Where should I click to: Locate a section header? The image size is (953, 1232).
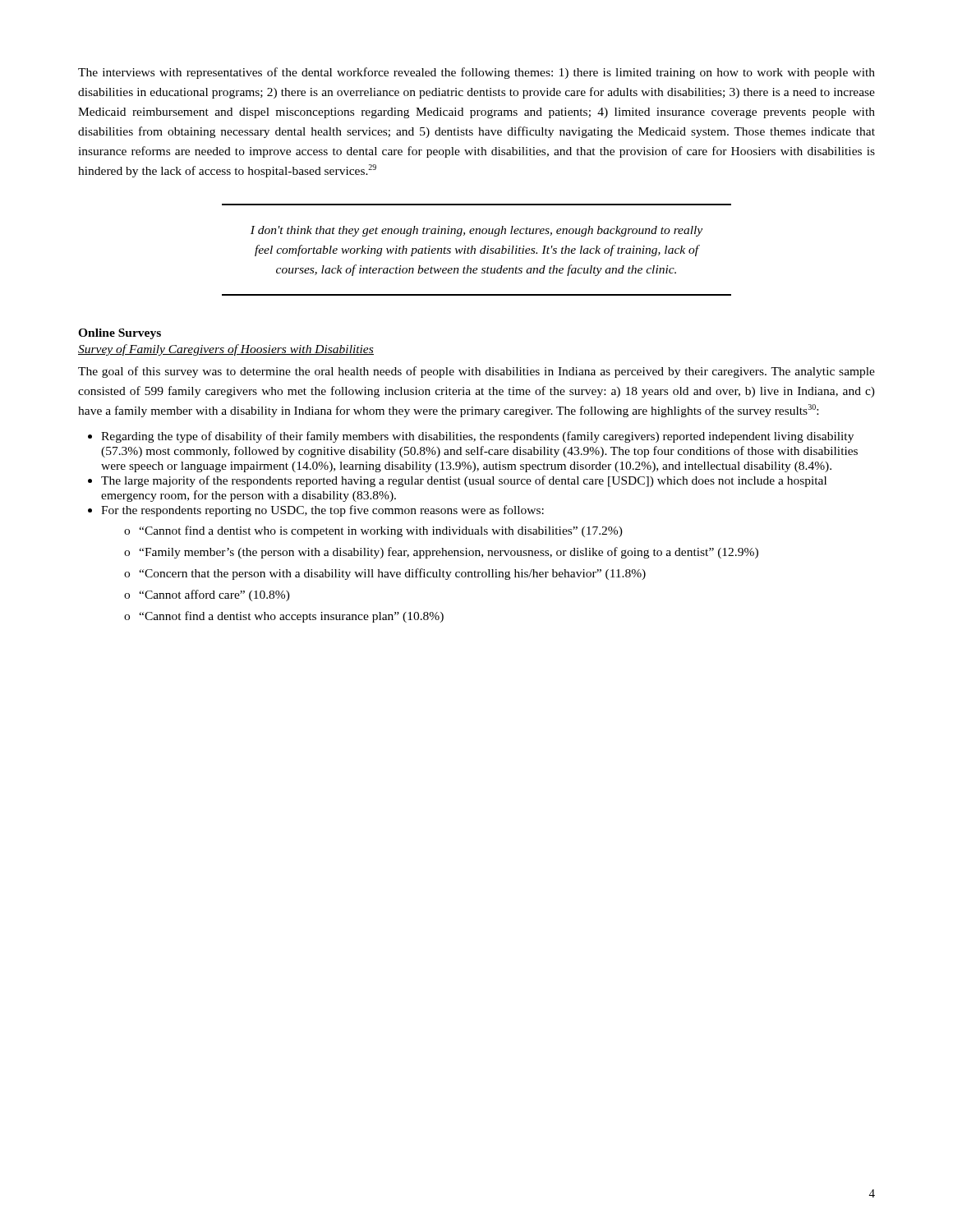click(476, 333)
